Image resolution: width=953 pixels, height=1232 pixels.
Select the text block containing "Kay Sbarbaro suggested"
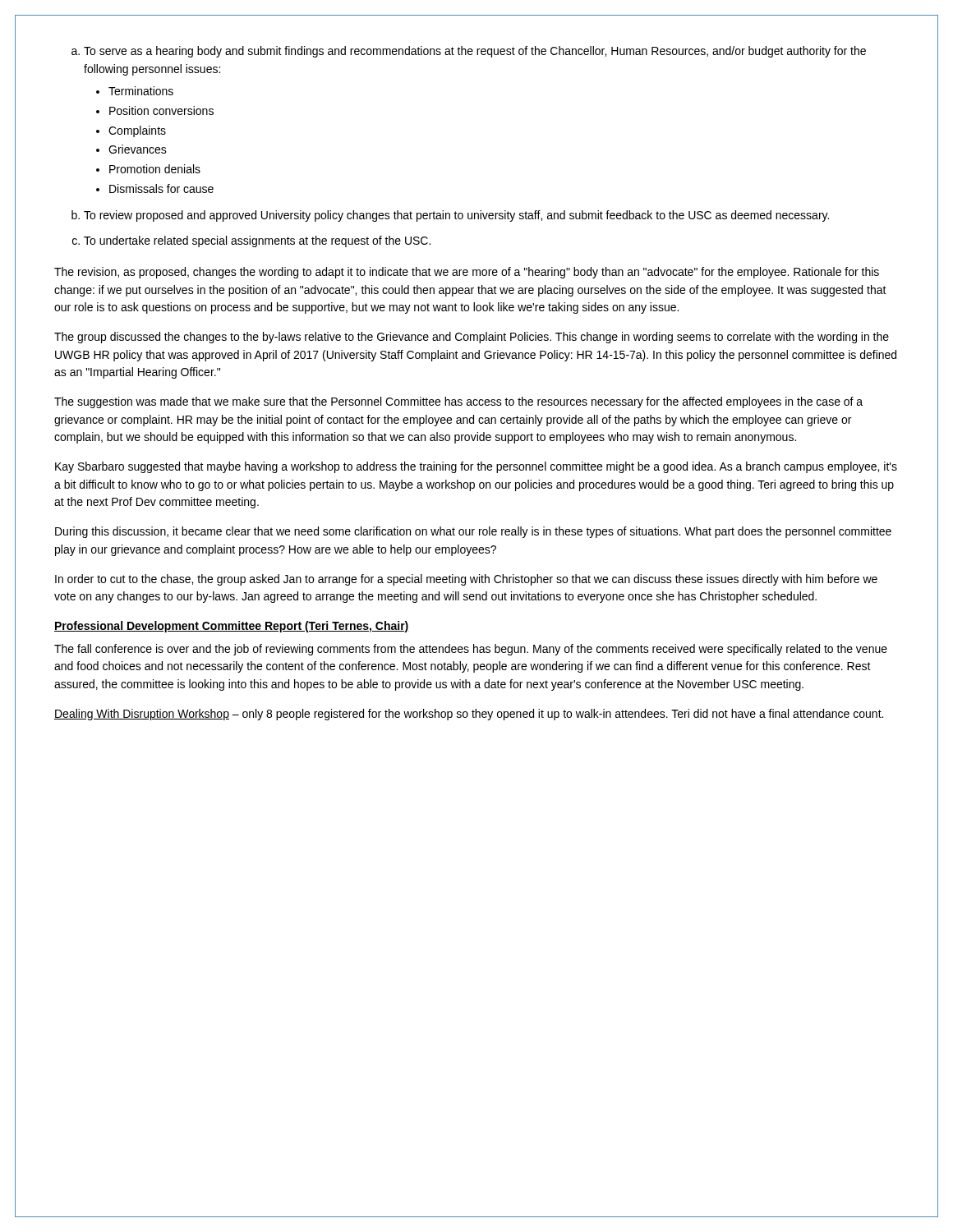tap(476, 484)
